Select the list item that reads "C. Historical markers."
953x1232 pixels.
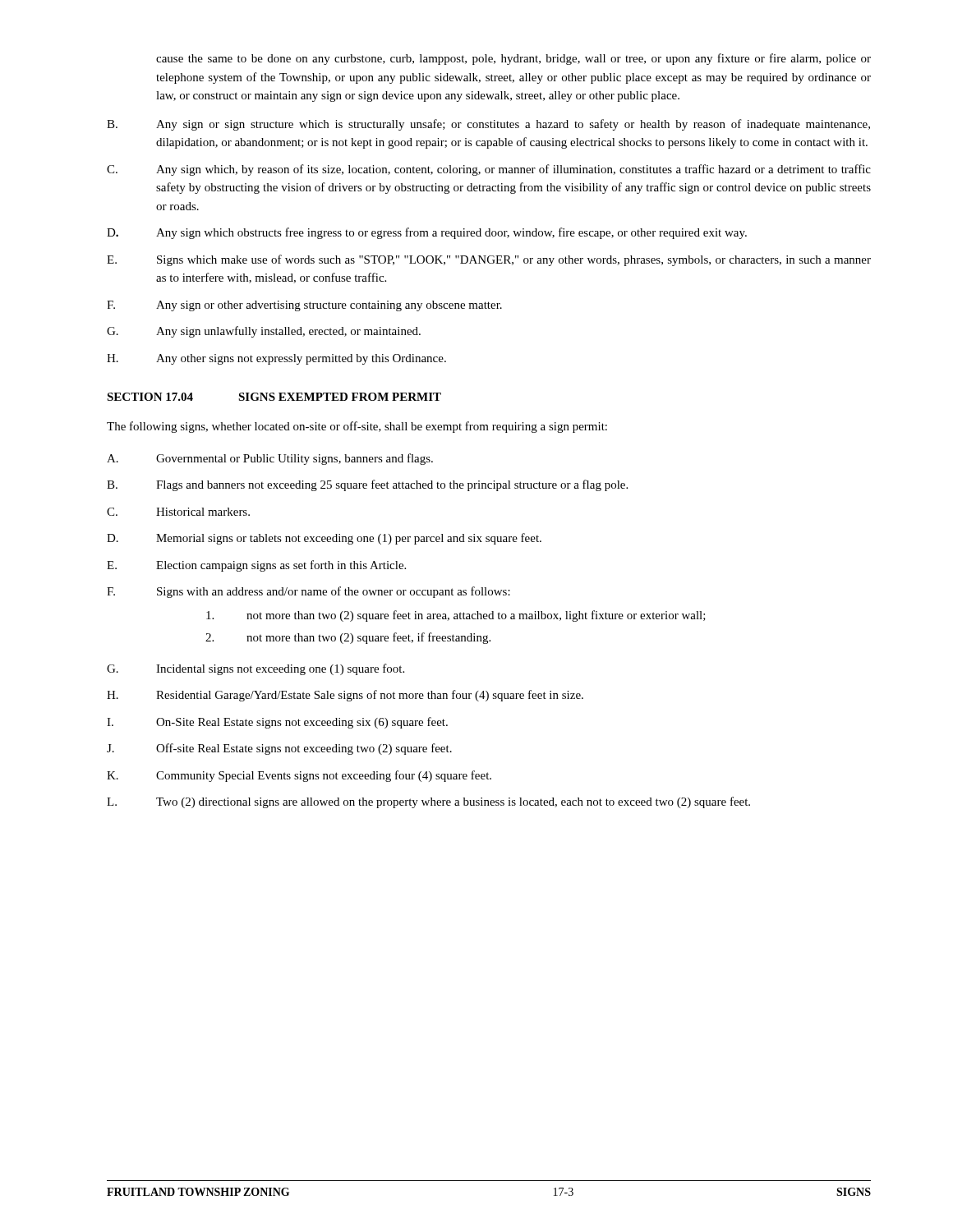[x=178, y=512]
